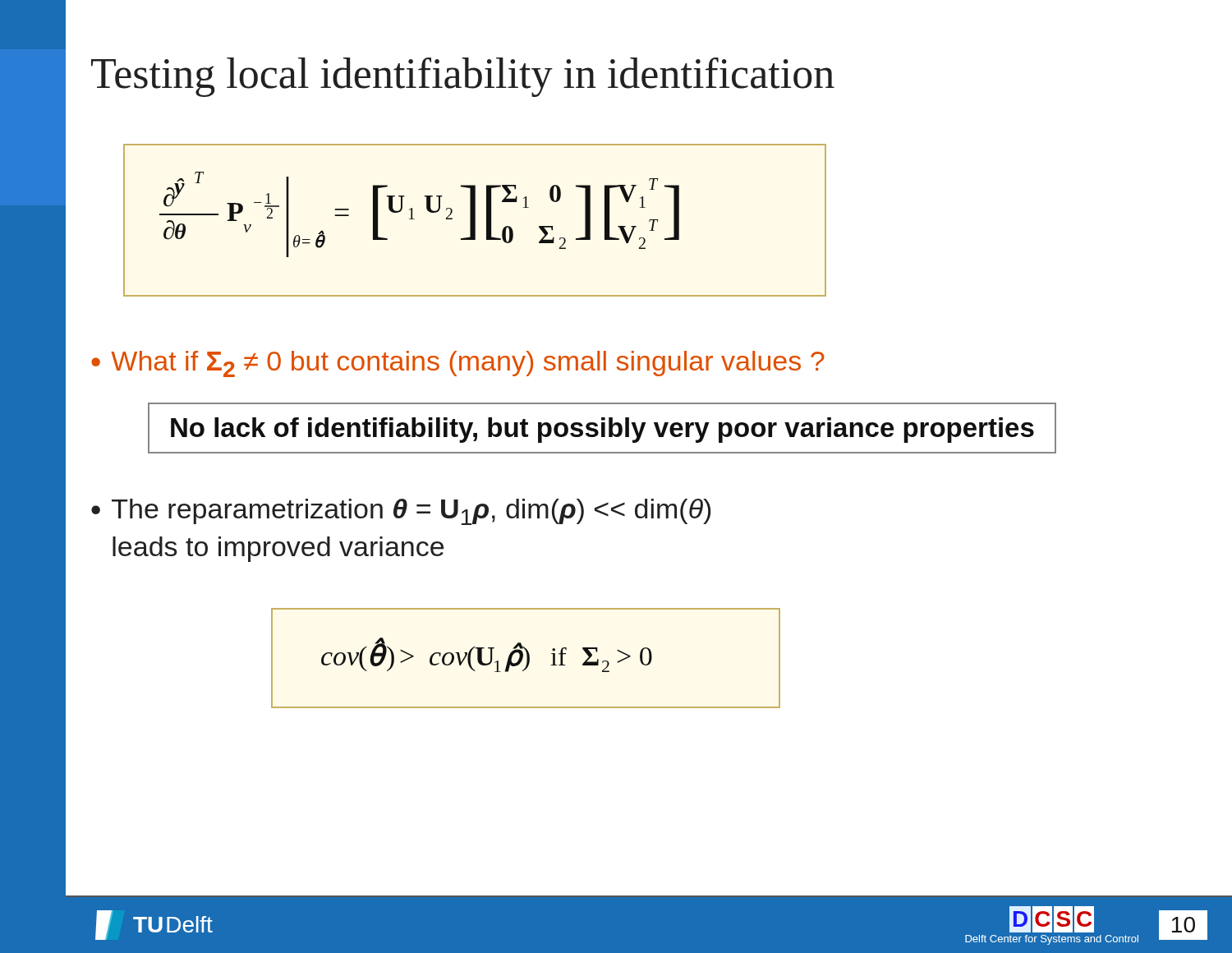Click on the text block starting "• The reparametrization"
1232x953 pixels.
point(401,528)
